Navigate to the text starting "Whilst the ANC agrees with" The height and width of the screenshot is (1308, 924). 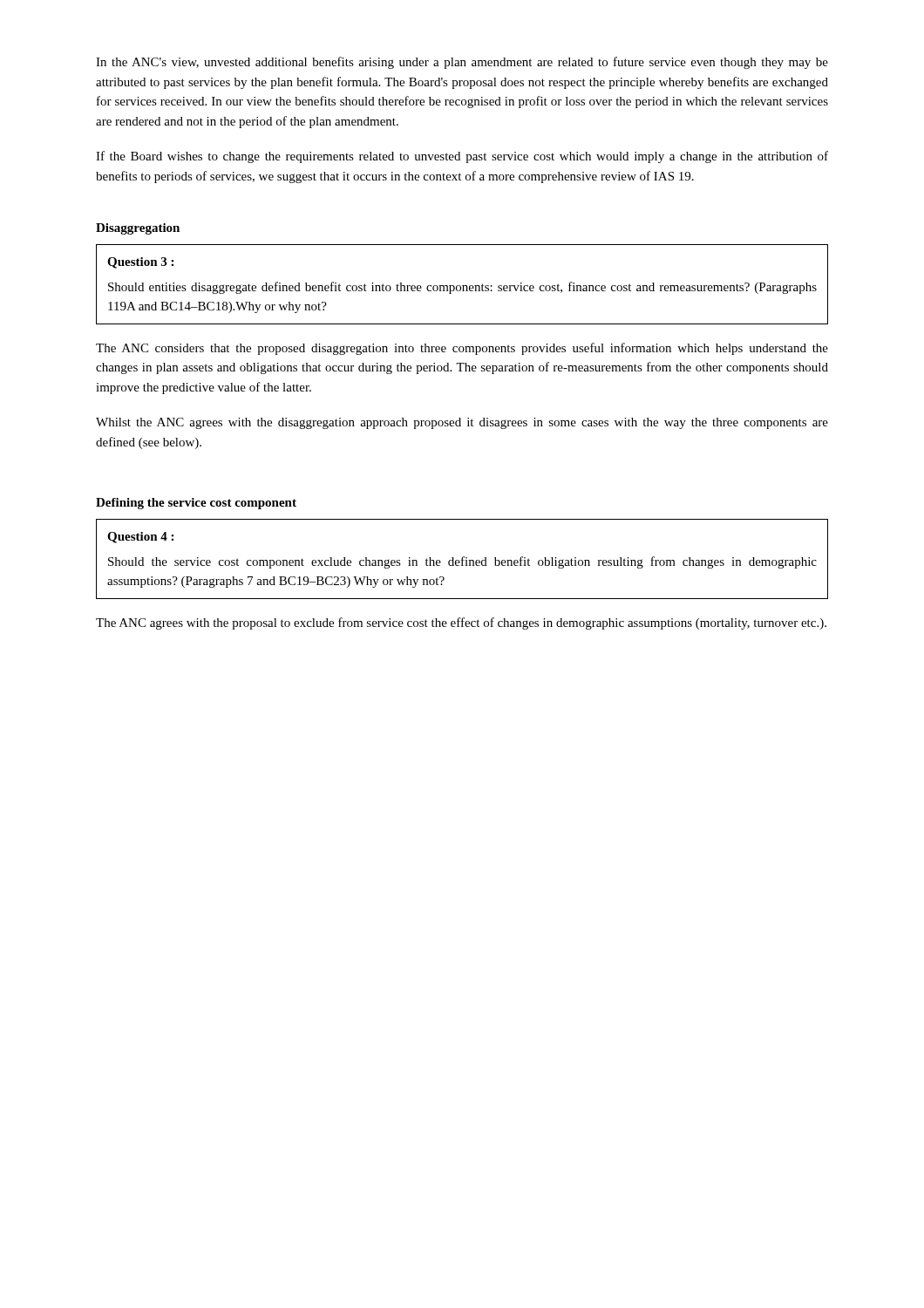tap(462, 432)
